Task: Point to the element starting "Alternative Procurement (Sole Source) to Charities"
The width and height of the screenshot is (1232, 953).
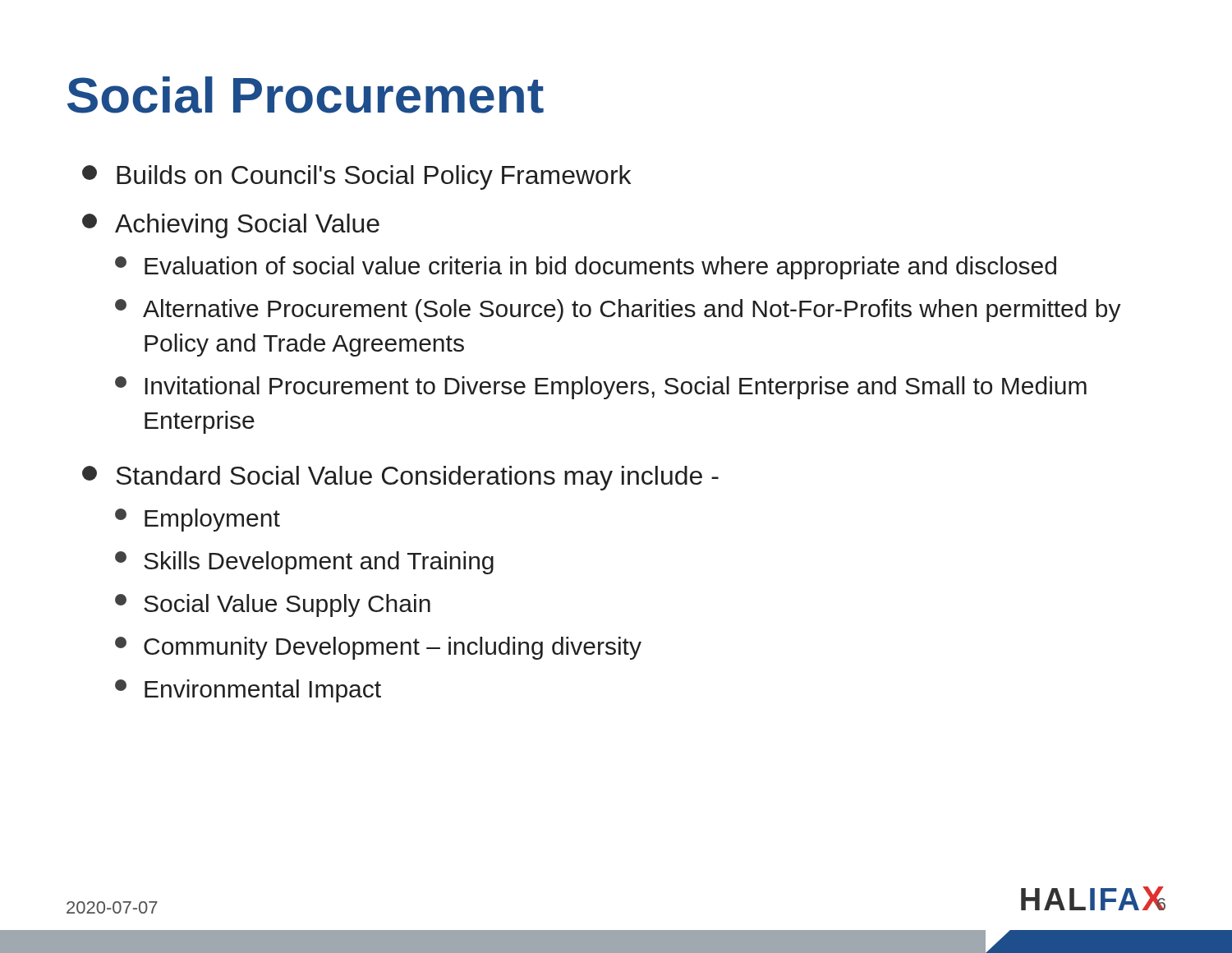Action: point(641,326)
